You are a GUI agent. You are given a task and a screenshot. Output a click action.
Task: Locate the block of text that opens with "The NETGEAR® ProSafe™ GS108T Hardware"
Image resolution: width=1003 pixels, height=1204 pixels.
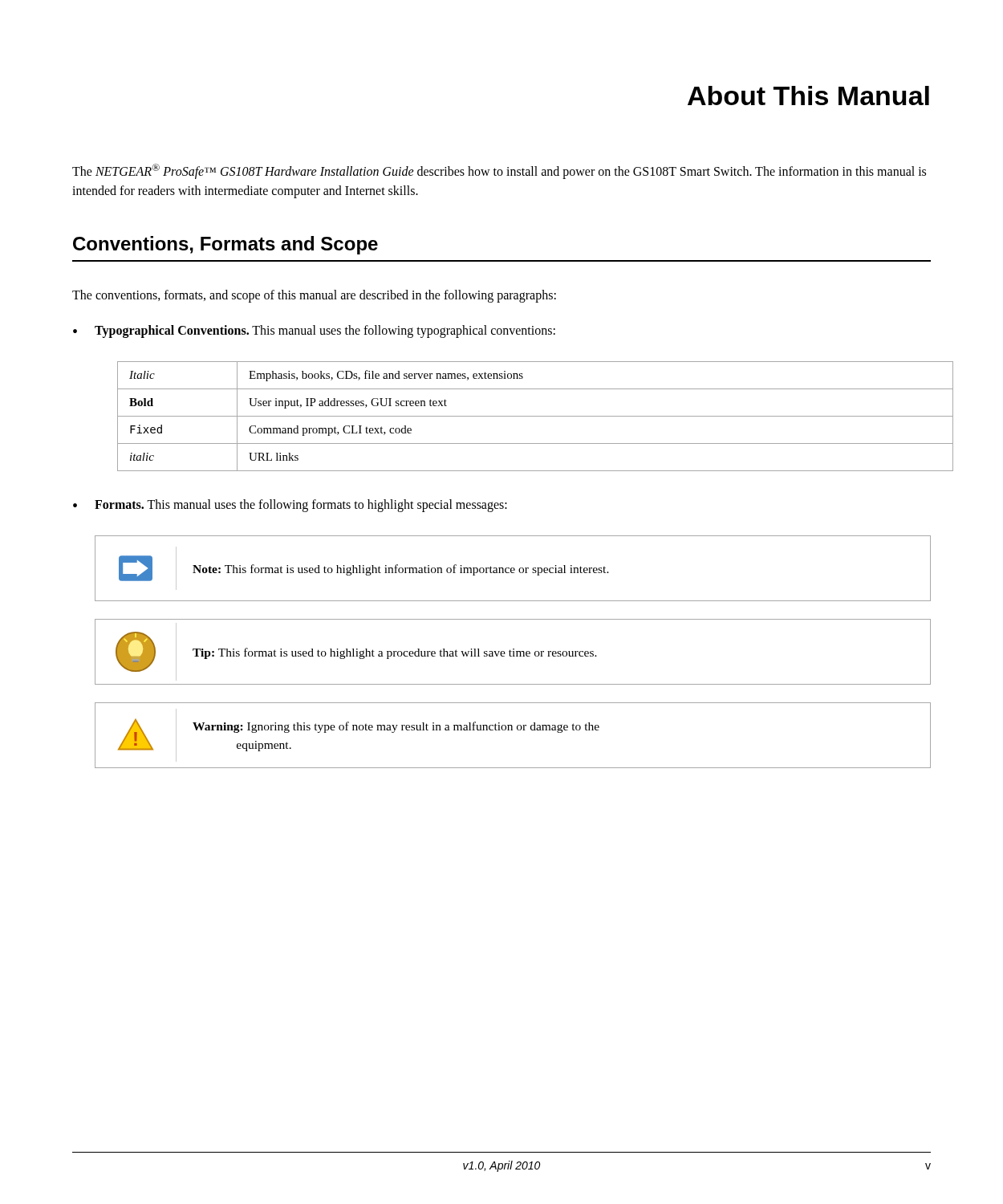499,180
